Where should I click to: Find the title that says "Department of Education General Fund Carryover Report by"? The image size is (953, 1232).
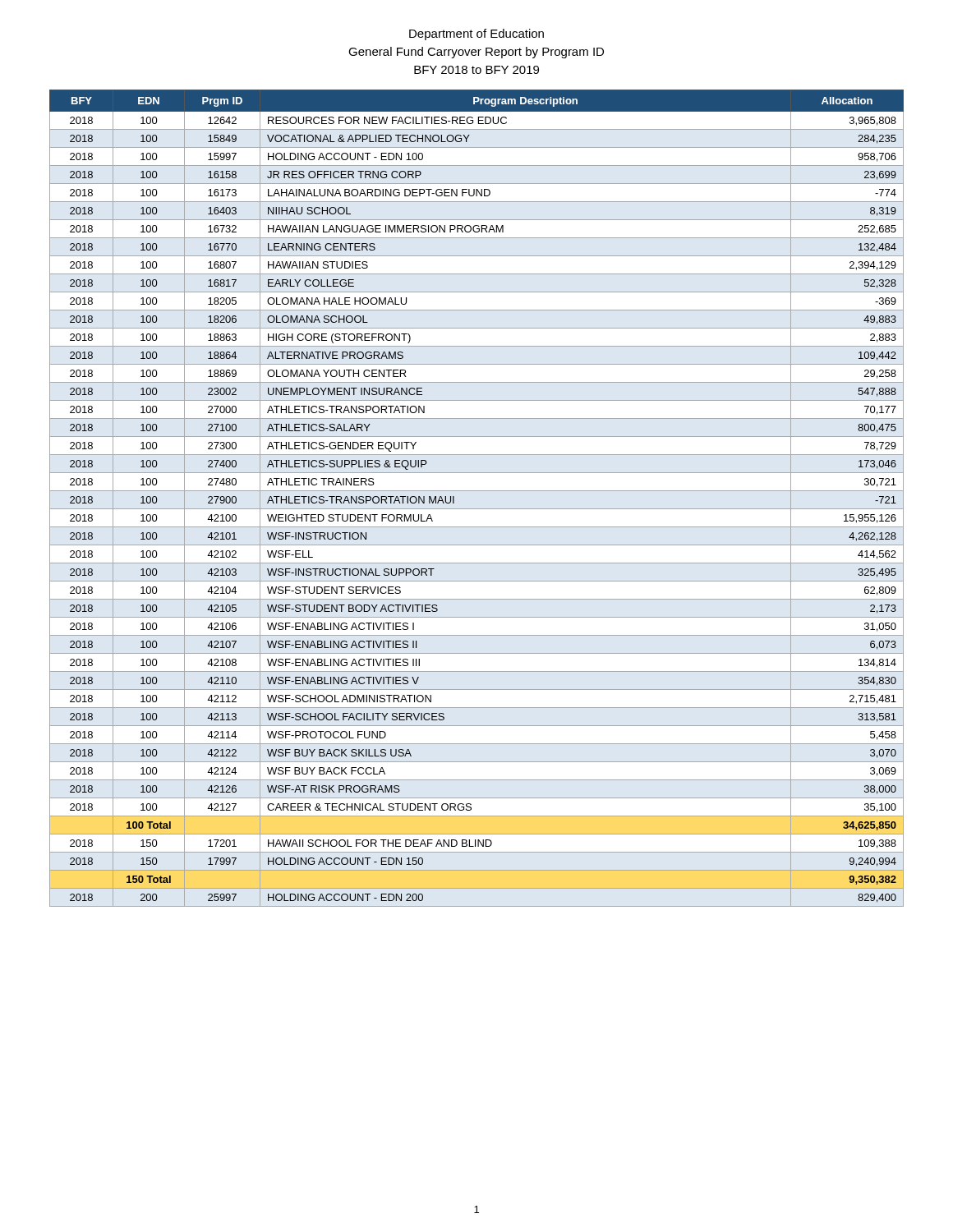(476, 51)
